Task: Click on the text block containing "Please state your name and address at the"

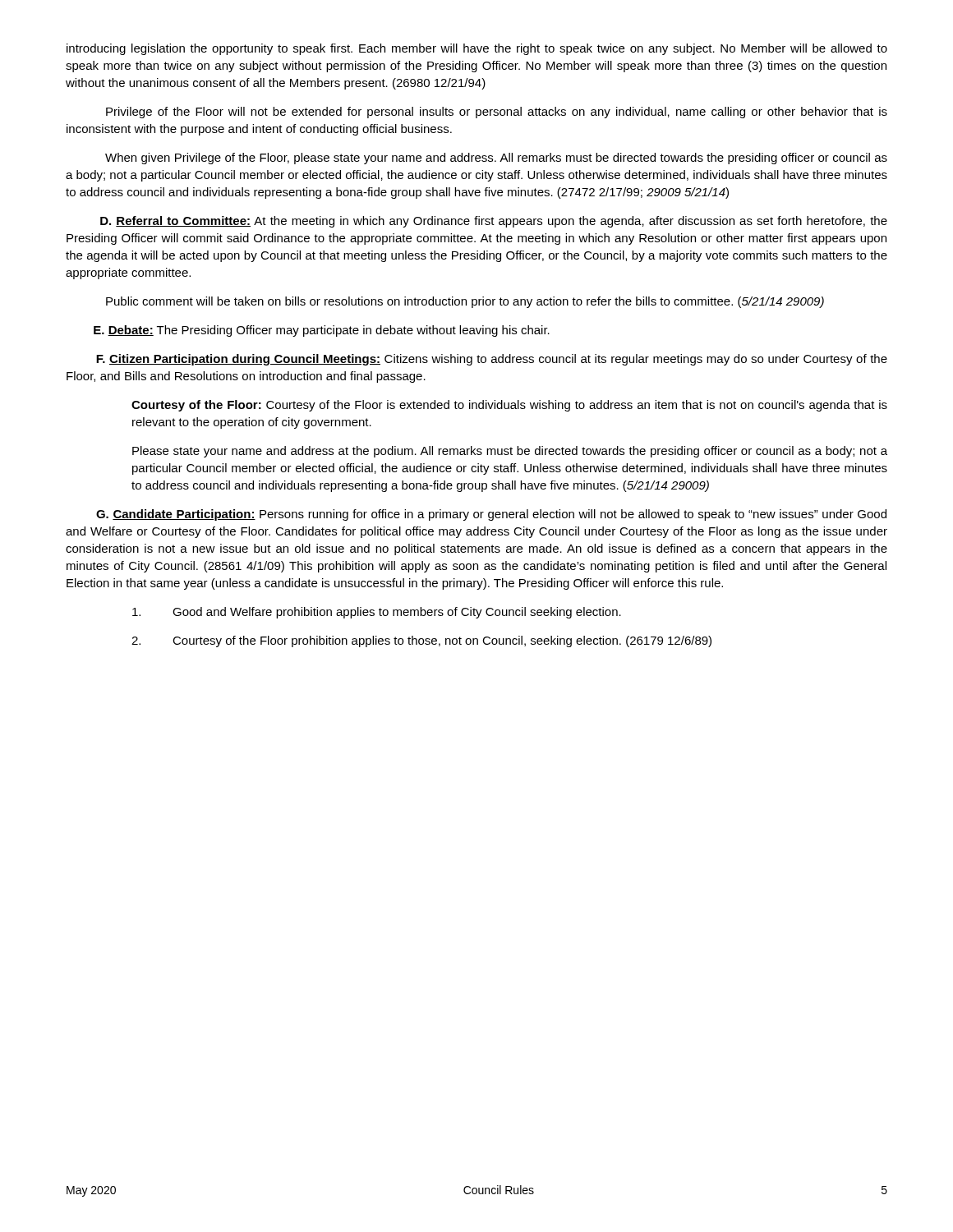Action: click(509, 468)
